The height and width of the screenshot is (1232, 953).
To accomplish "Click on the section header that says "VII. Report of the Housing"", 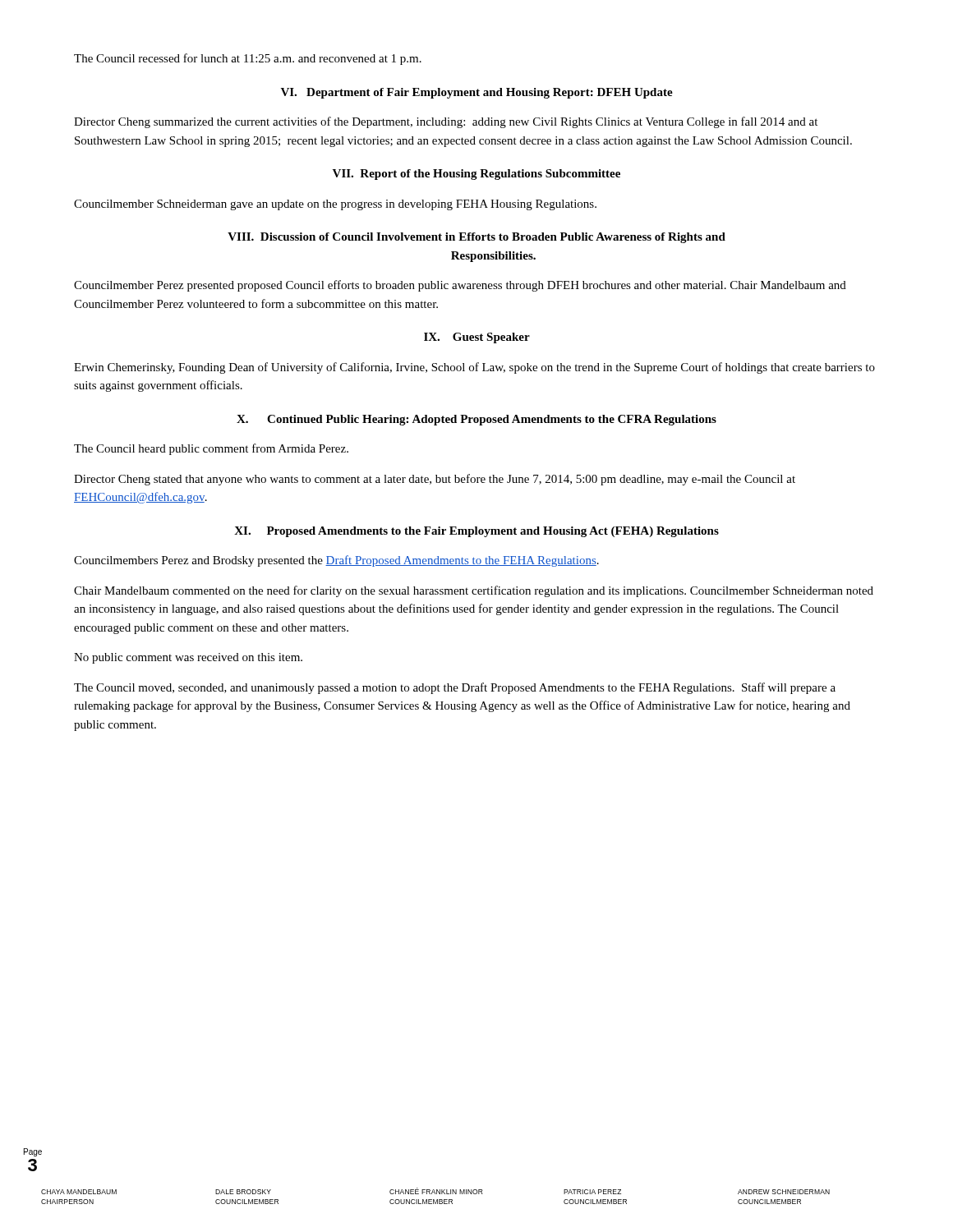I will [x=476, y=173].
